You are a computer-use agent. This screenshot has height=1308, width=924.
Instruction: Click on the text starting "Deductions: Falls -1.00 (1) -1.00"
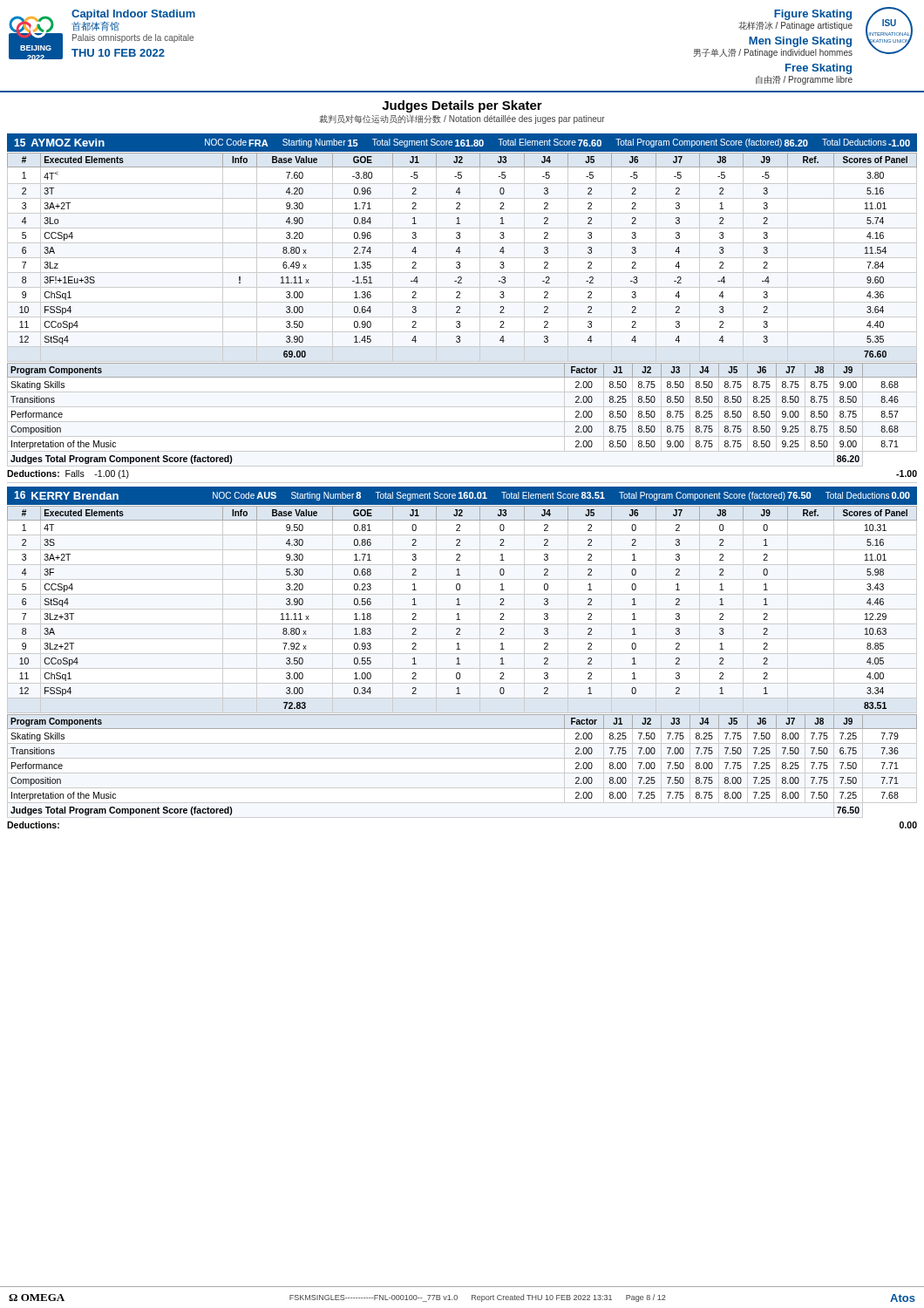click(462, 473)
